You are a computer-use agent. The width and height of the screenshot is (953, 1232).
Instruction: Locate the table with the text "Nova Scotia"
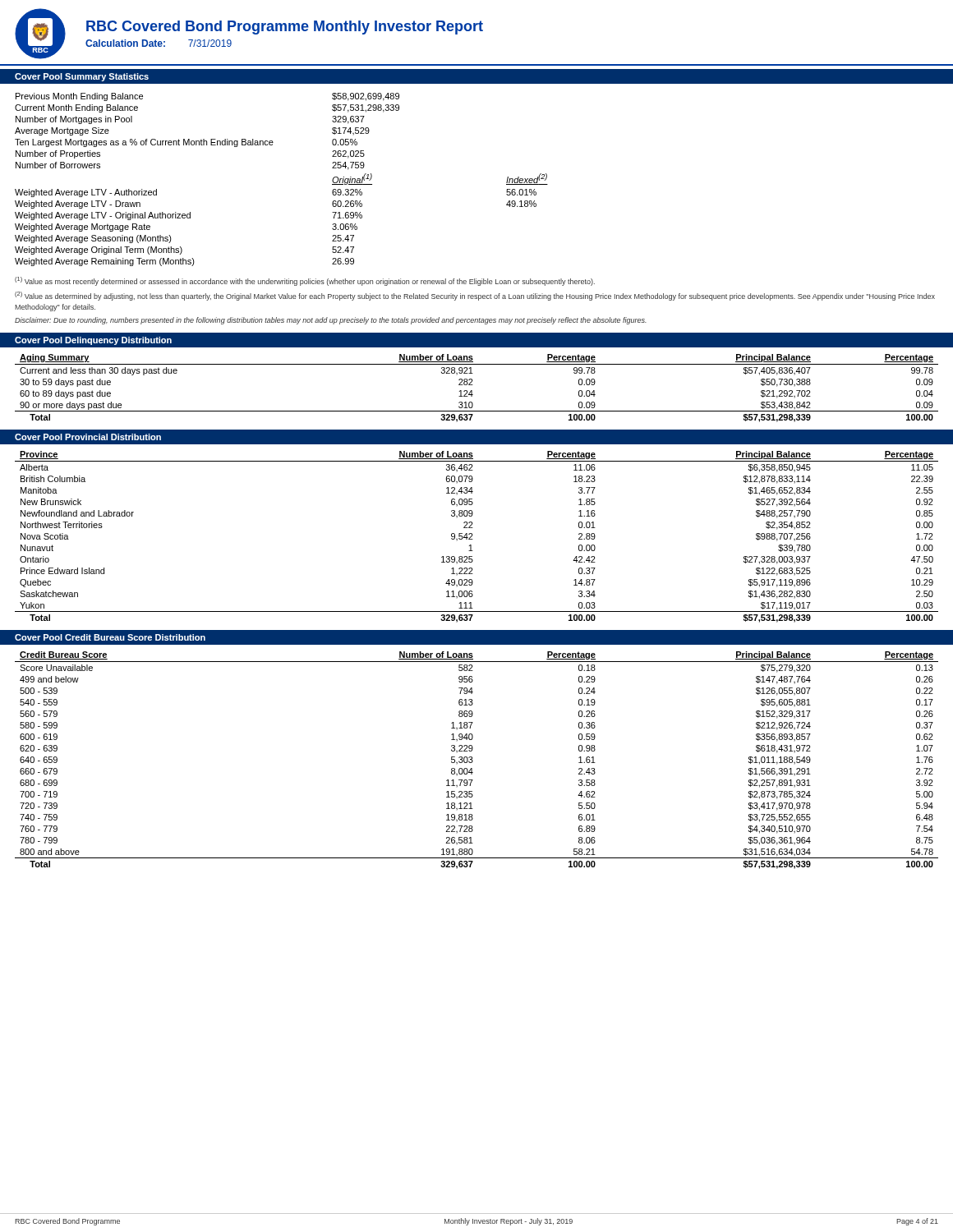476,536
